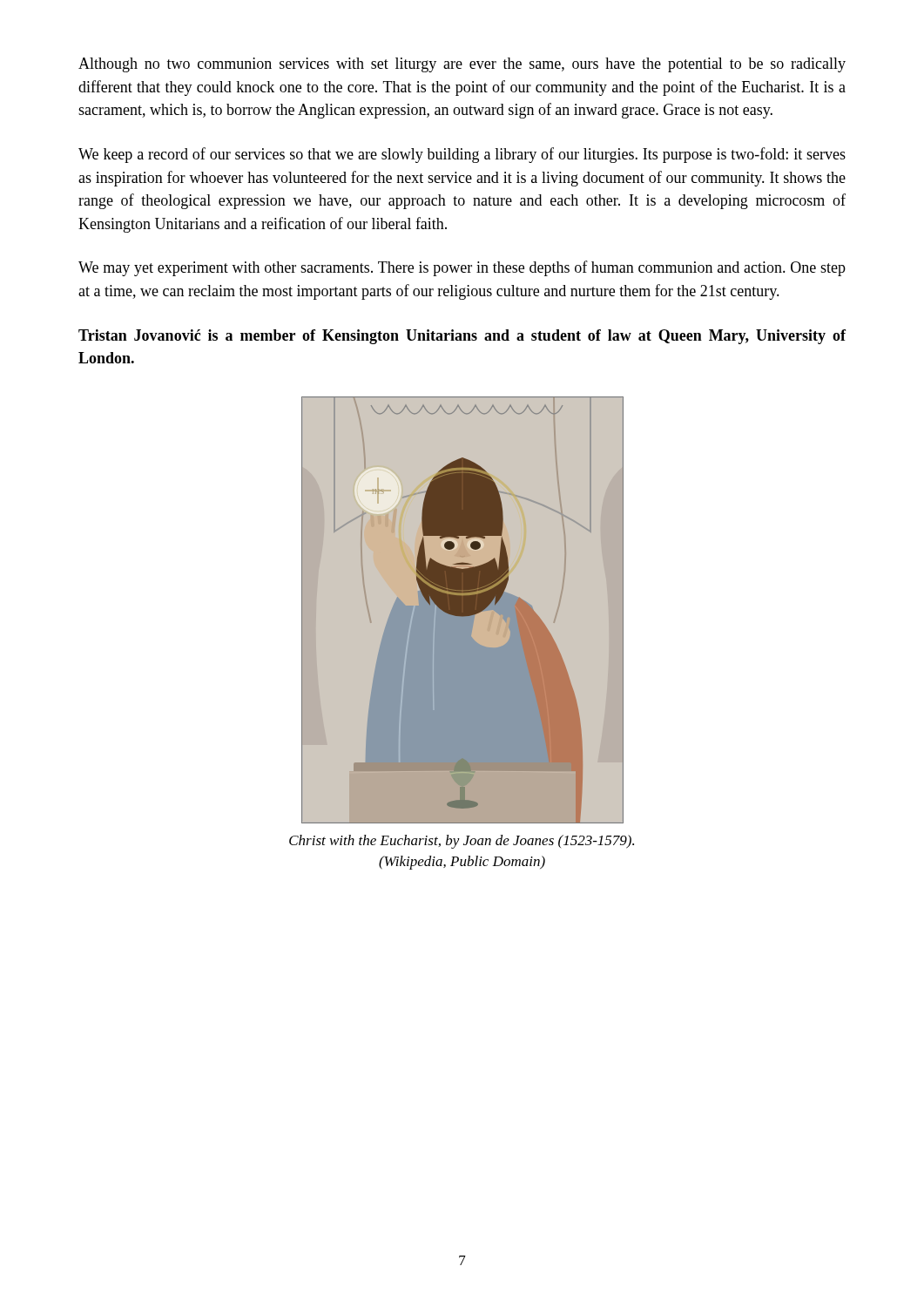This screenshot has height=1307, width=924.
Task: Click the passage that begins "We keep a record of our services"
Action: 462,189
